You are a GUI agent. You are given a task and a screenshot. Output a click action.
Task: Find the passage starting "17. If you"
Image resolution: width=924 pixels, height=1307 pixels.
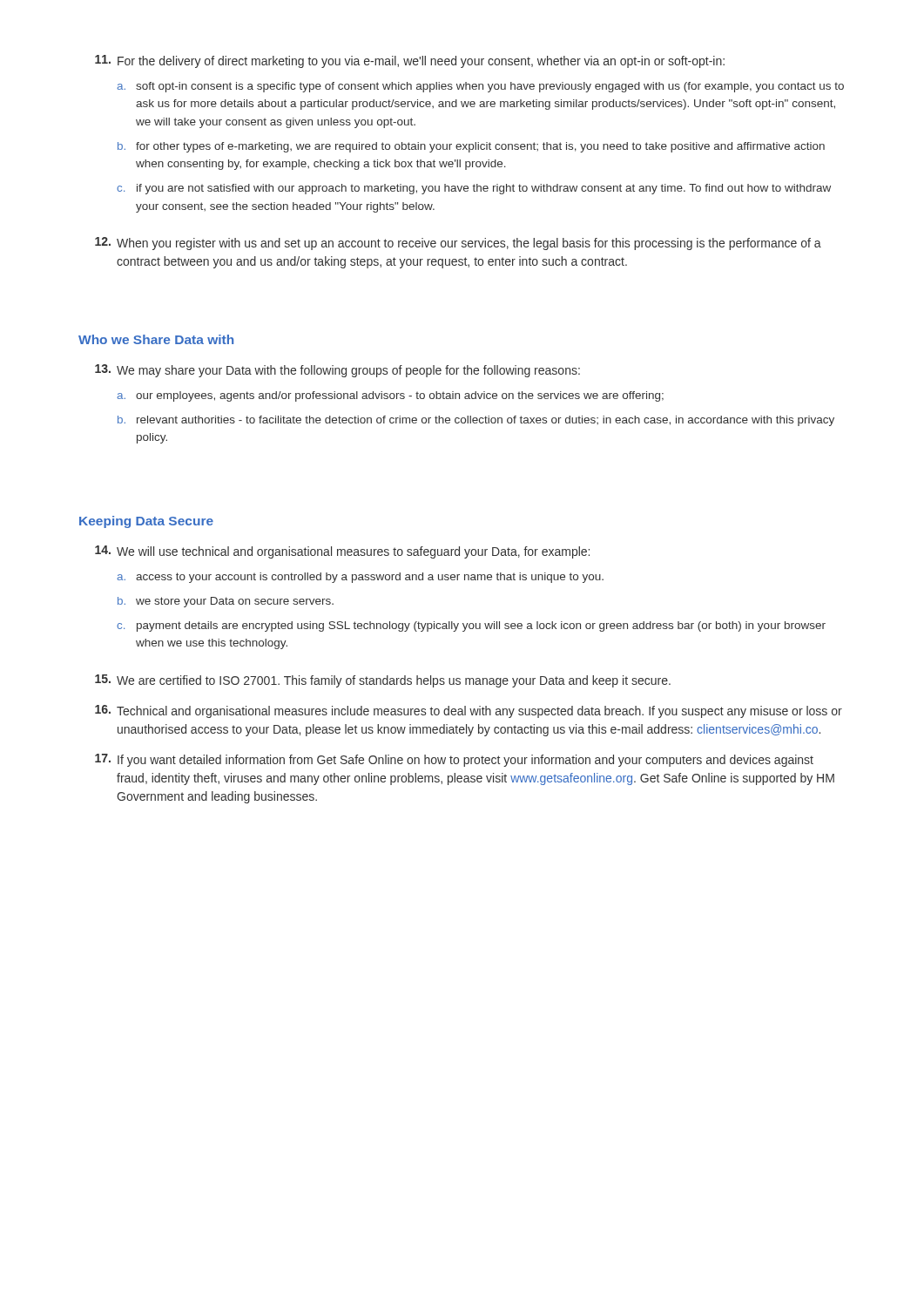coord(462,778)
